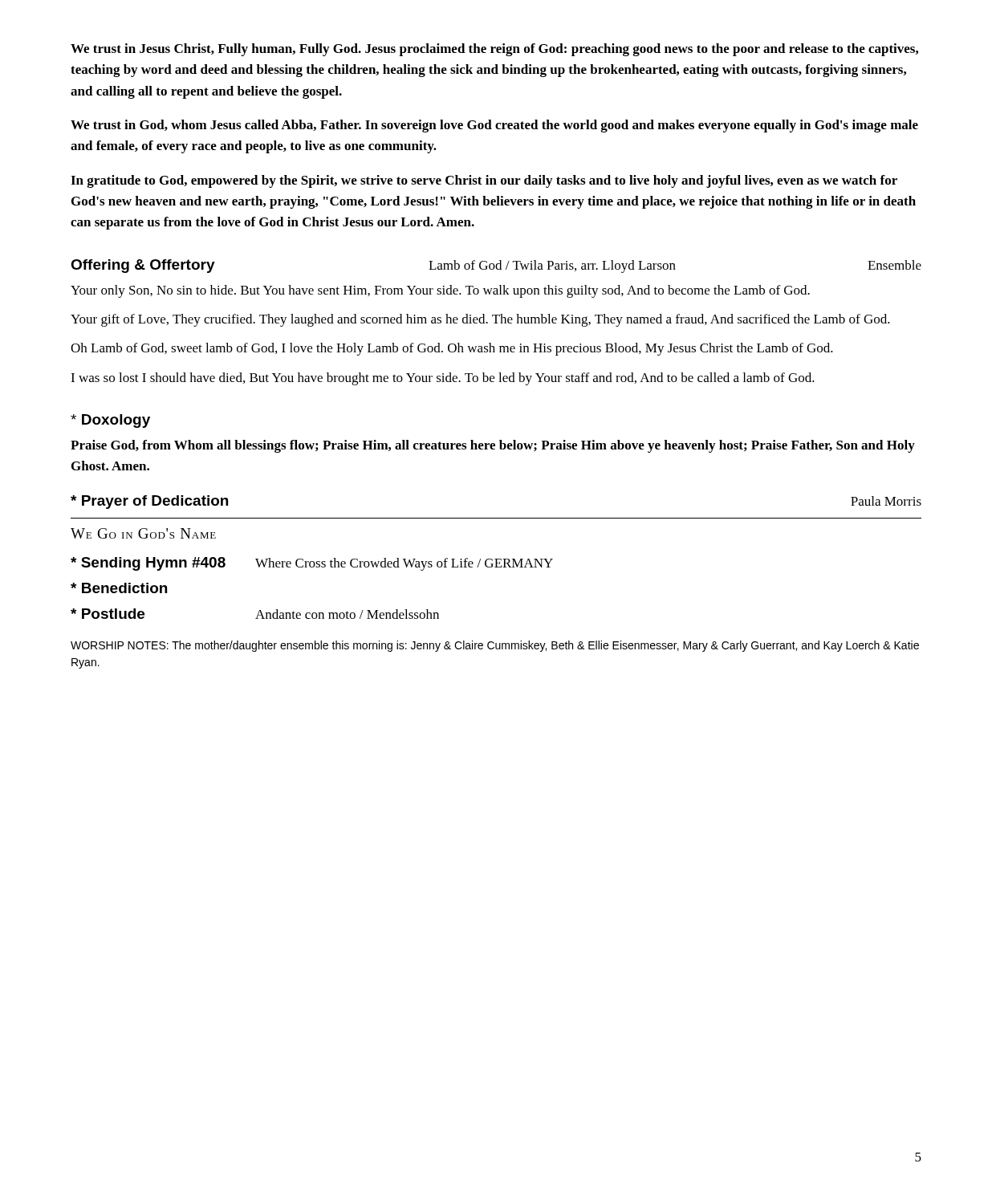Image resolution: width=992 pixels, height=1204 pixels.
Task: Click on the text block with the text "Your only Son, No sin"
Action: (496, 291)
